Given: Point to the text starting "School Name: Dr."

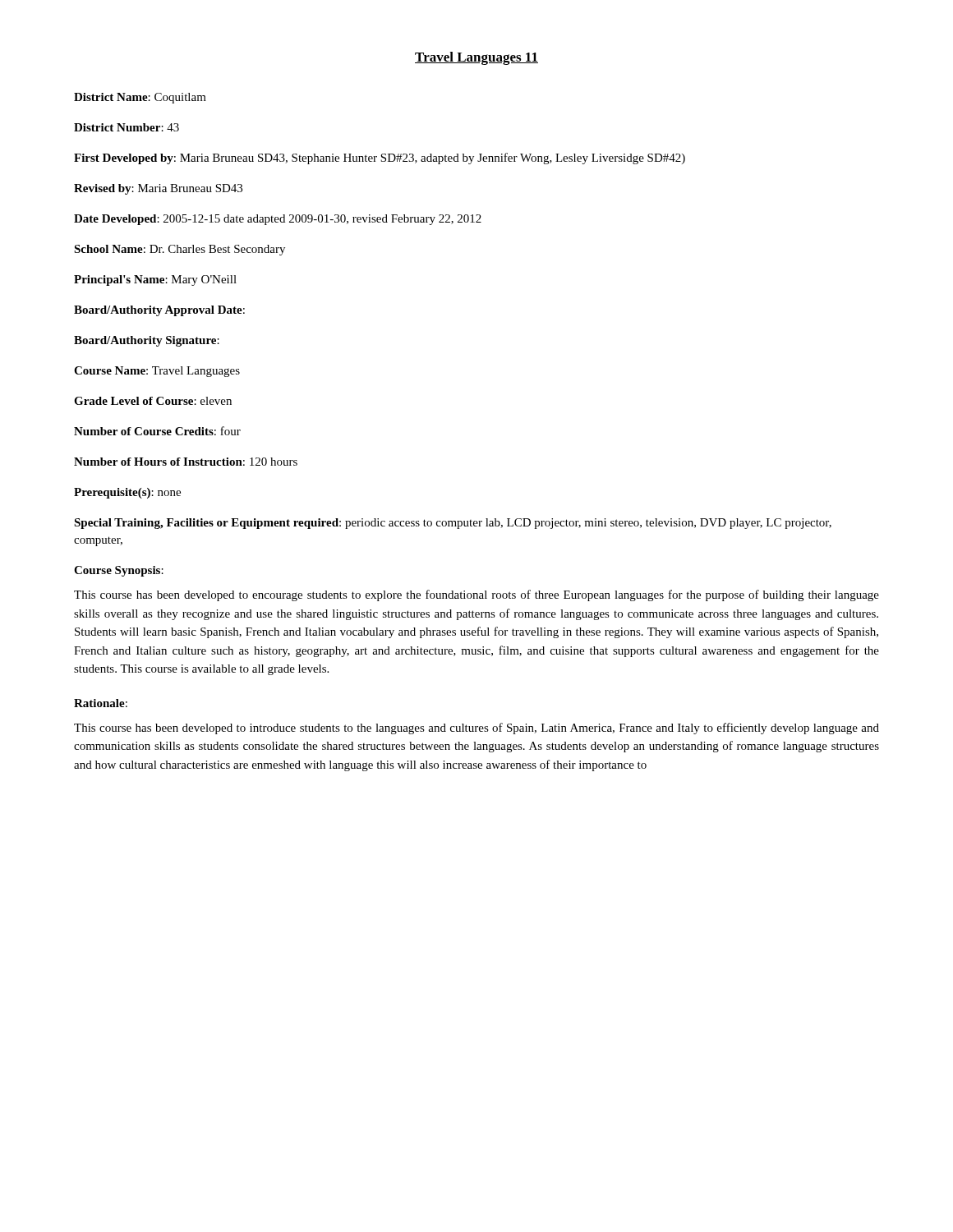Looking at the screenshot, I should tap(180, 249).
